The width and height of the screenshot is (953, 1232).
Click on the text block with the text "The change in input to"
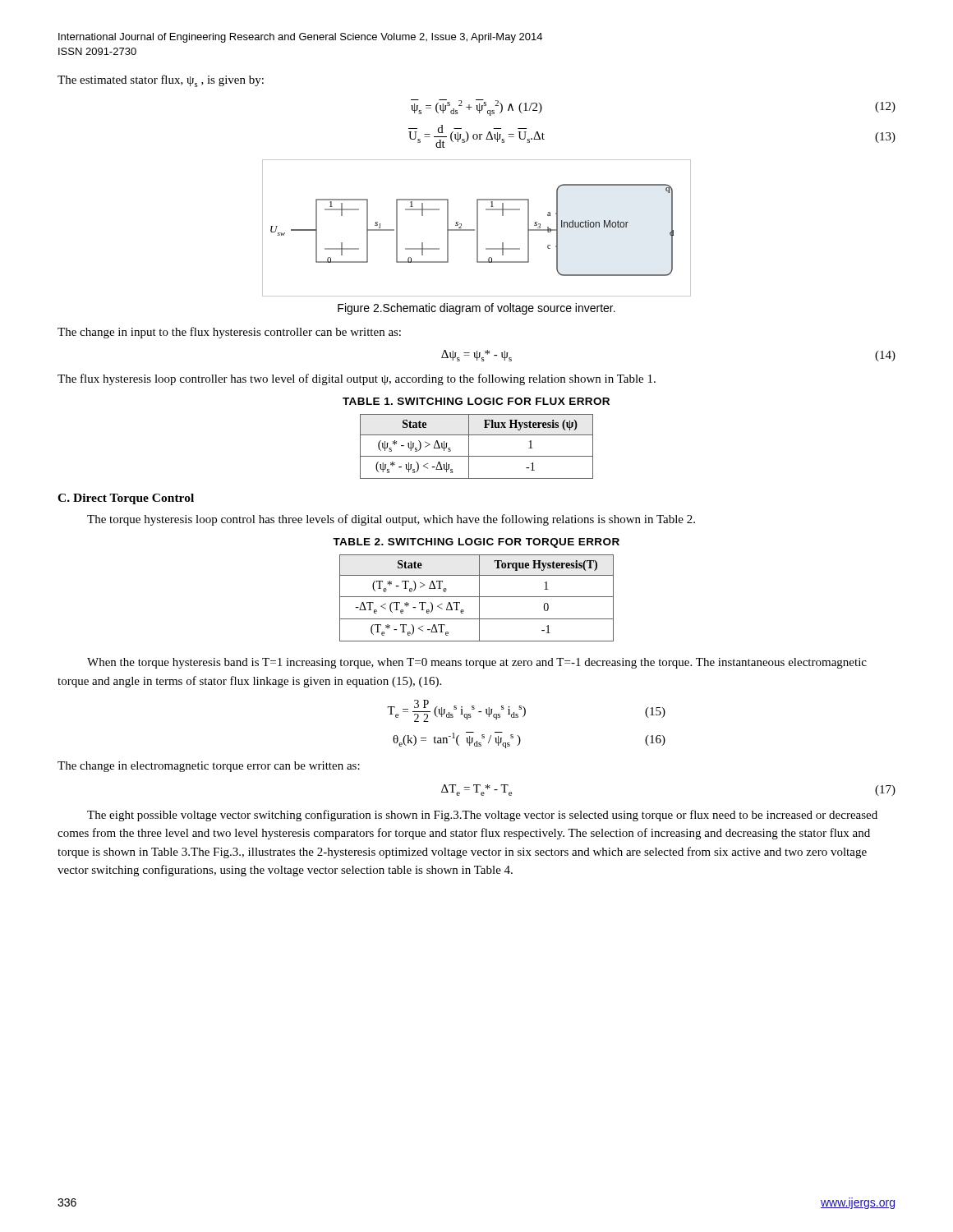click(230, 331)
